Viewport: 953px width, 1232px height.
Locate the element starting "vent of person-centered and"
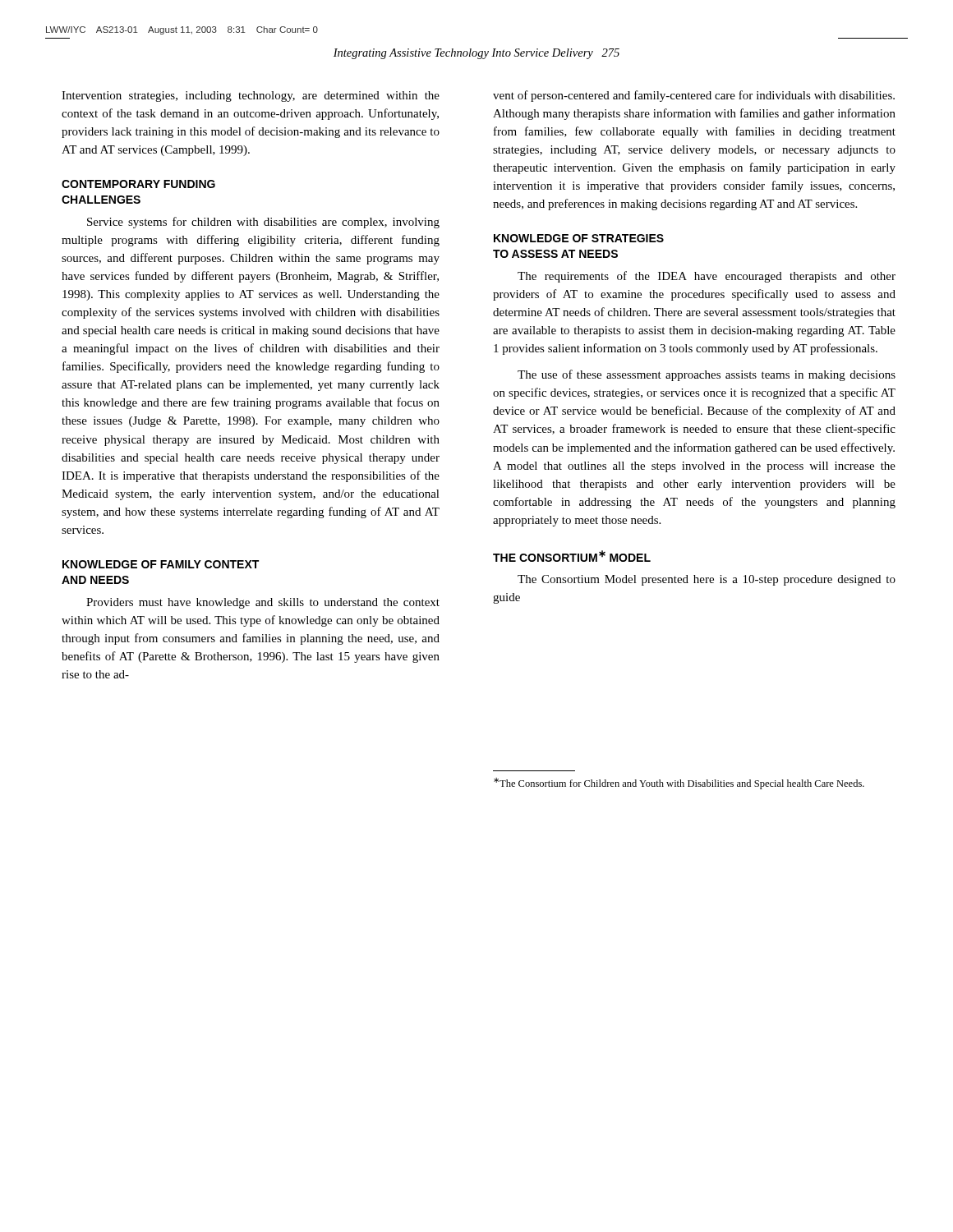694,150
